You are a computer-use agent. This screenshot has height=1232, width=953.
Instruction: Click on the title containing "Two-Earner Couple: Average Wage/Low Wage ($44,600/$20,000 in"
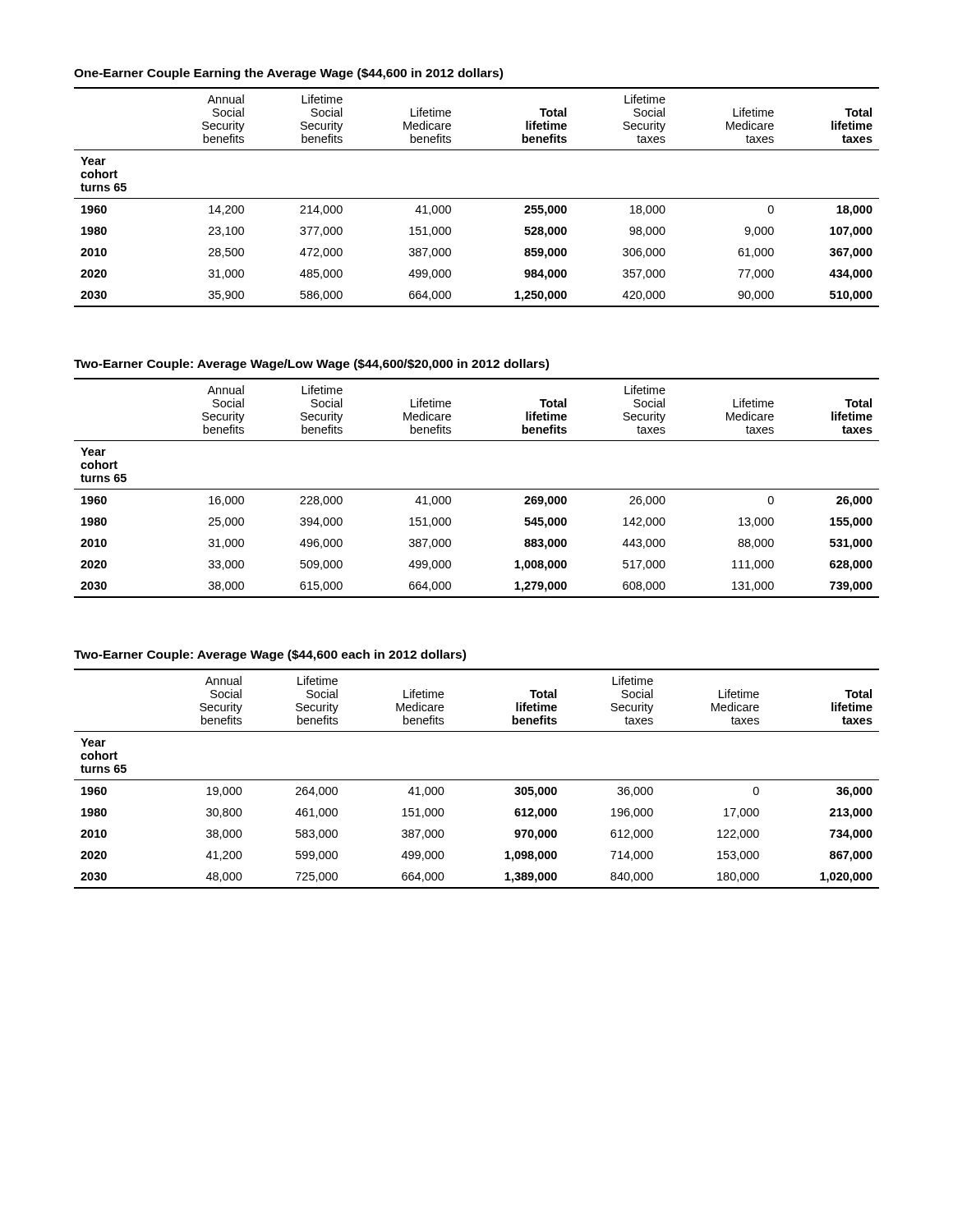click(x=312, y=363)
